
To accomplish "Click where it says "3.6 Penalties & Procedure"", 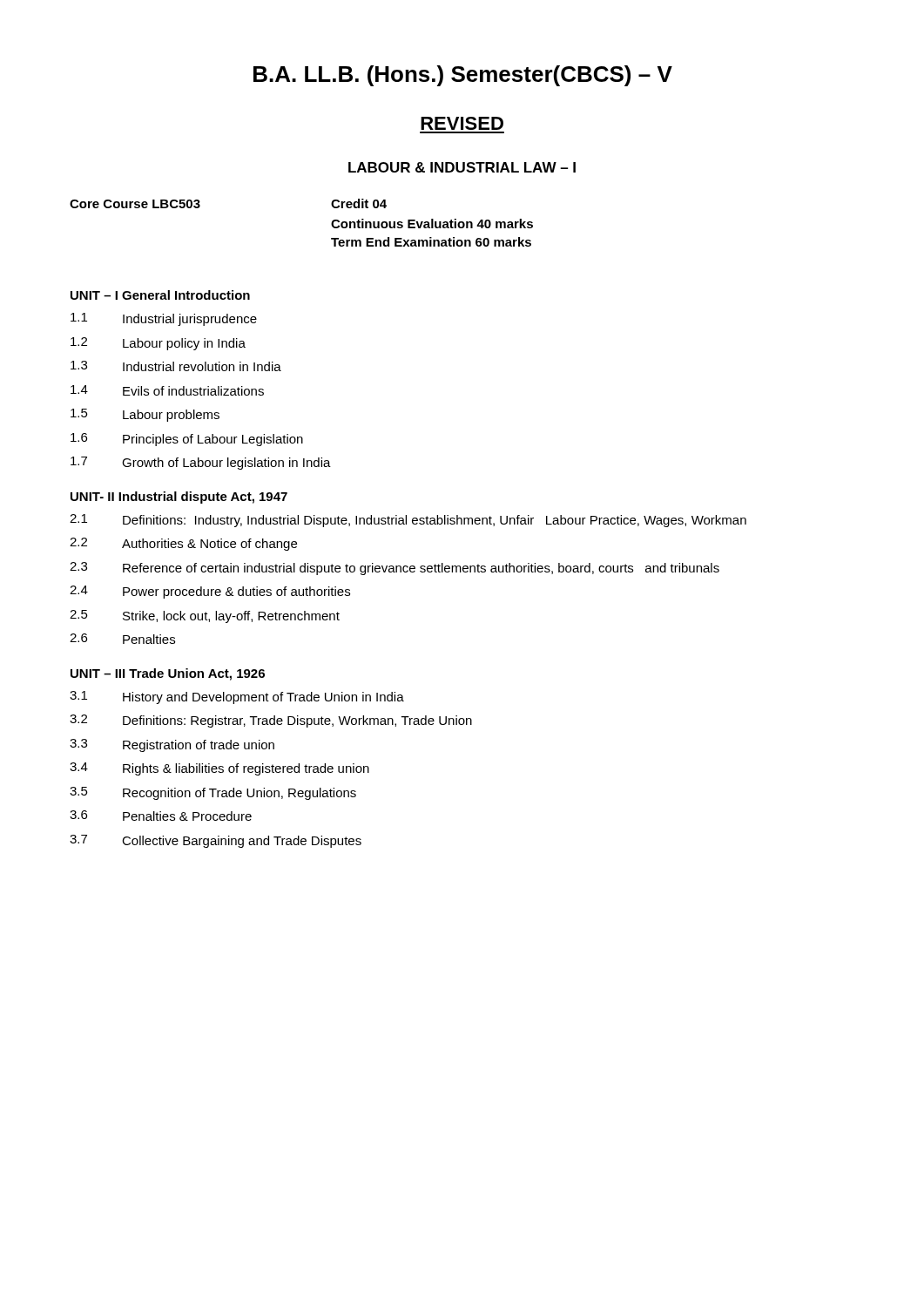I will 161,816.
